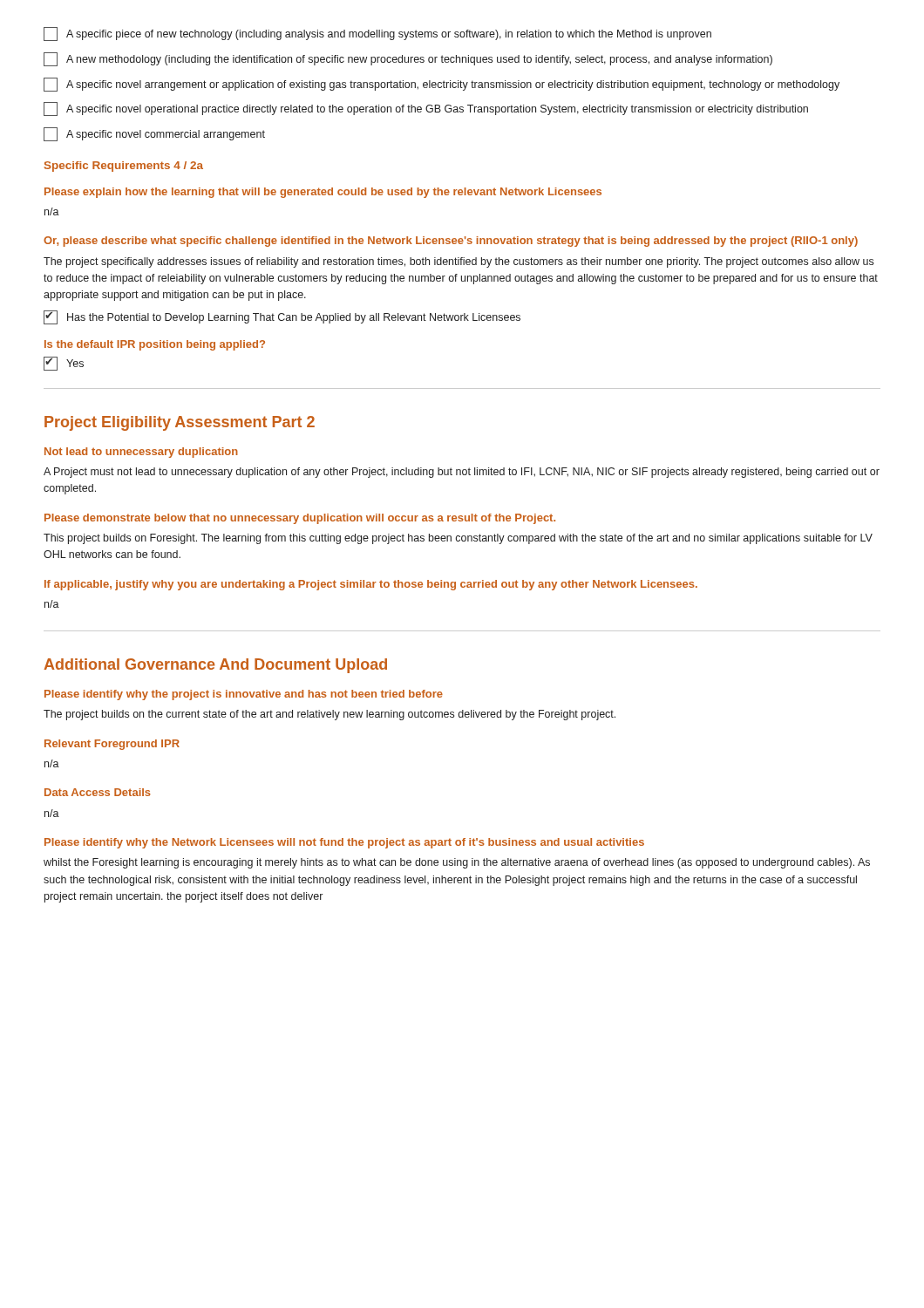Navigate to the passage starting "Relevant Foreground IPR"
The width and height of the screenshot is (924, 1308).
[112, 743]
